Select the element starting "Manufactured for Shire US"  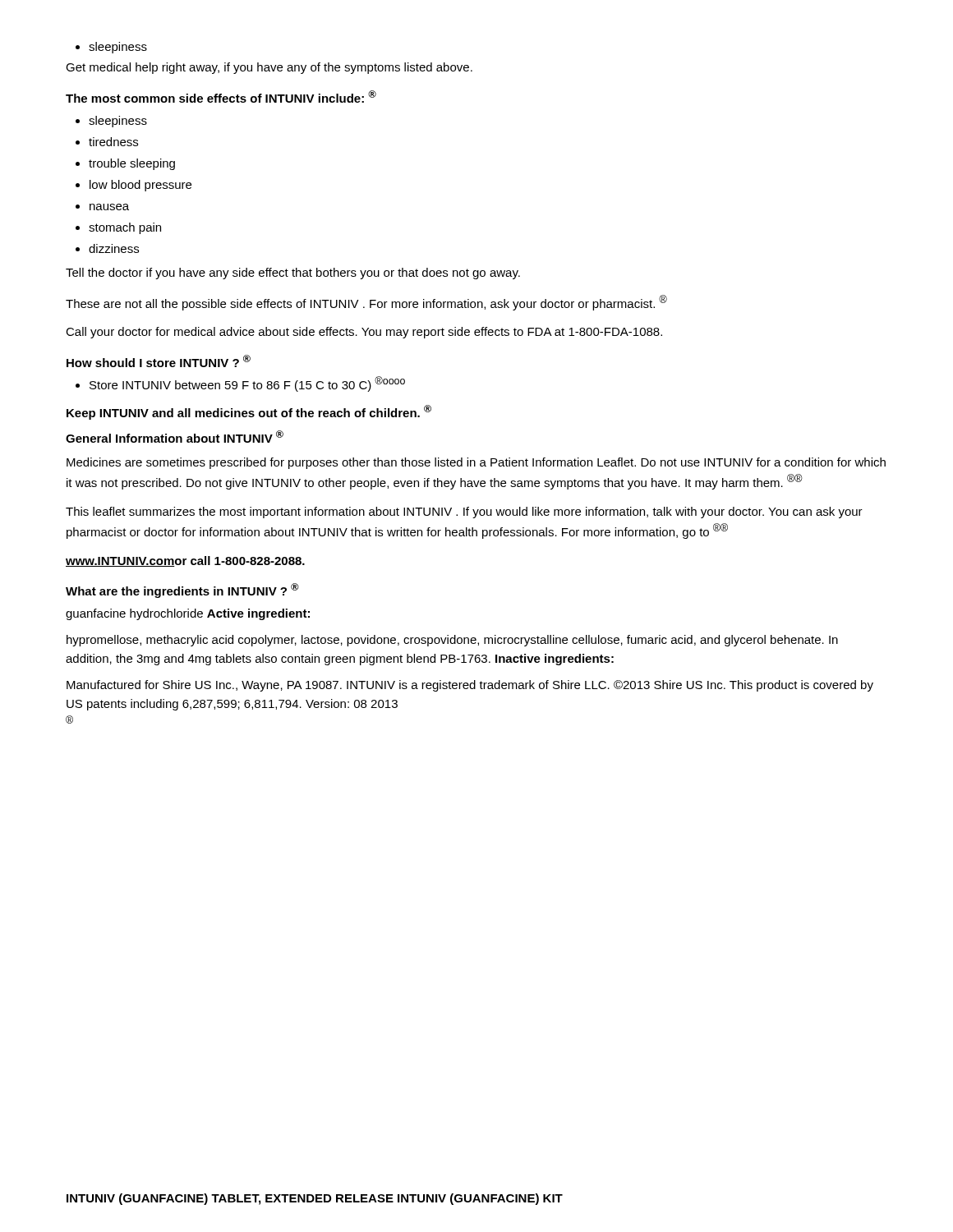(x=470, y=686)
